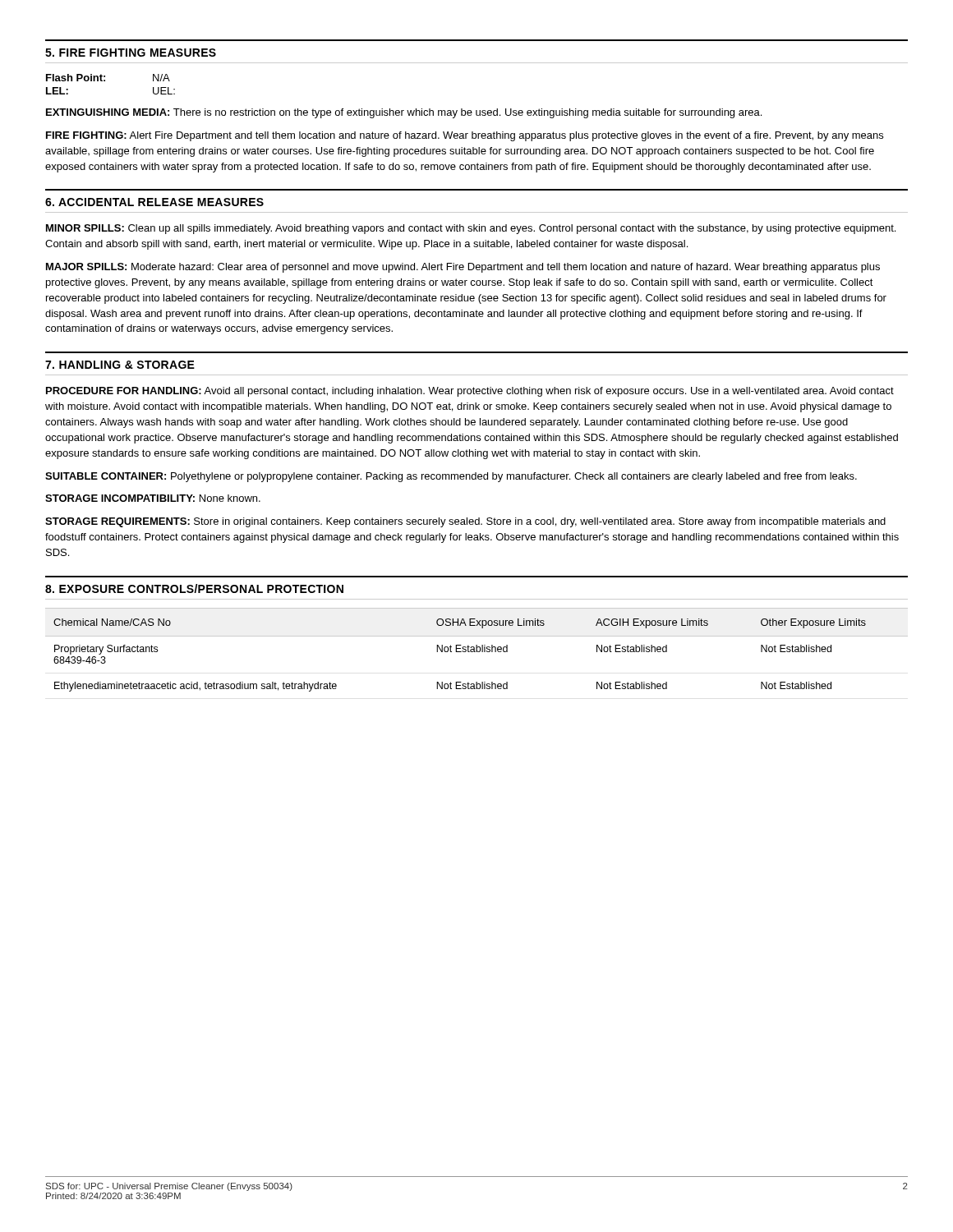Image resolution: width=953 pixels, height=1232 pixels.
Task: Select the text starting "STORAGE INCOMPATIBILITY: None"
Action: 153,498
